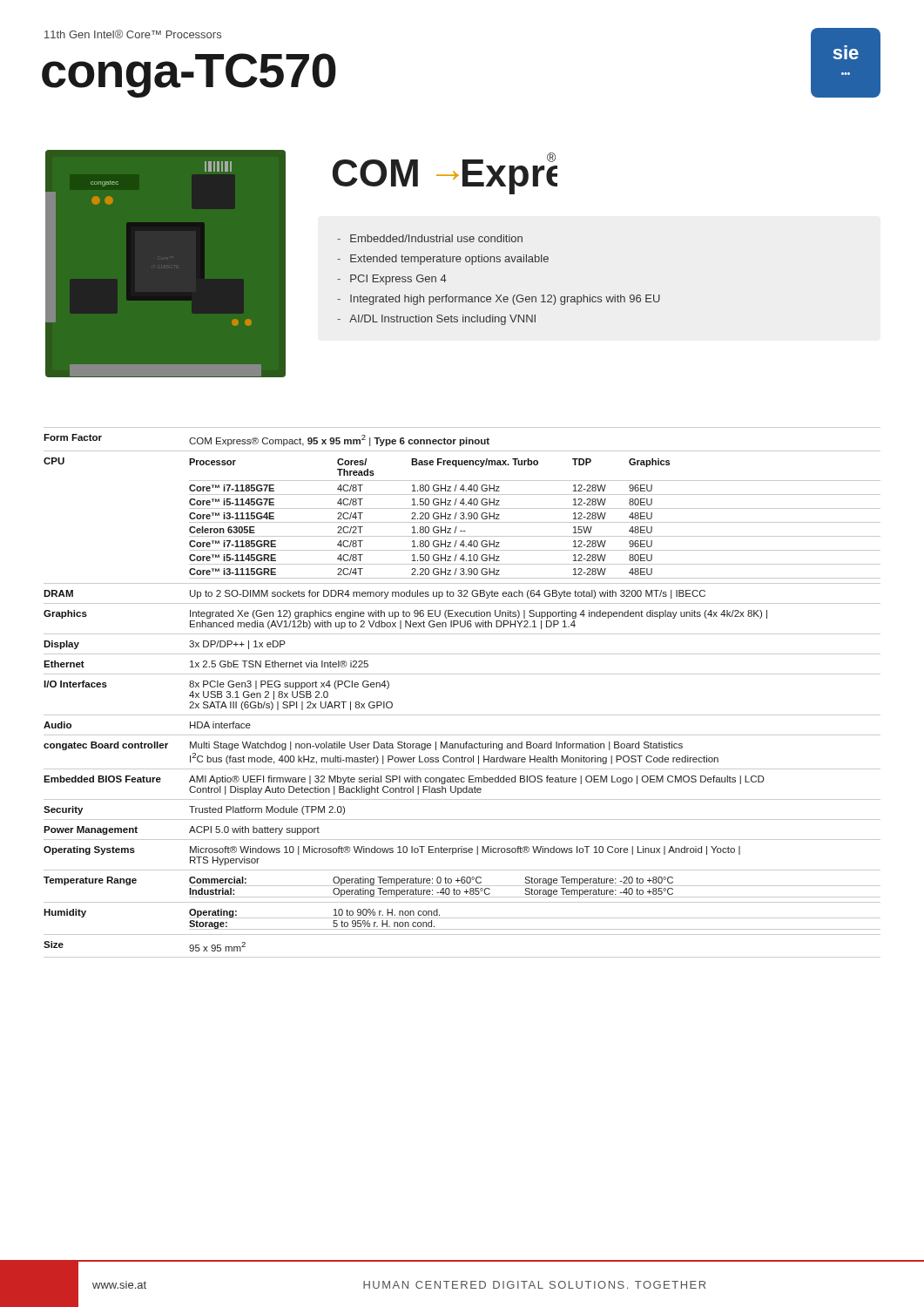924x1307 pixels.
Task: Point to the passage starting "- PCI Express"
Action: pyautogui.click(x=392, y=278)
